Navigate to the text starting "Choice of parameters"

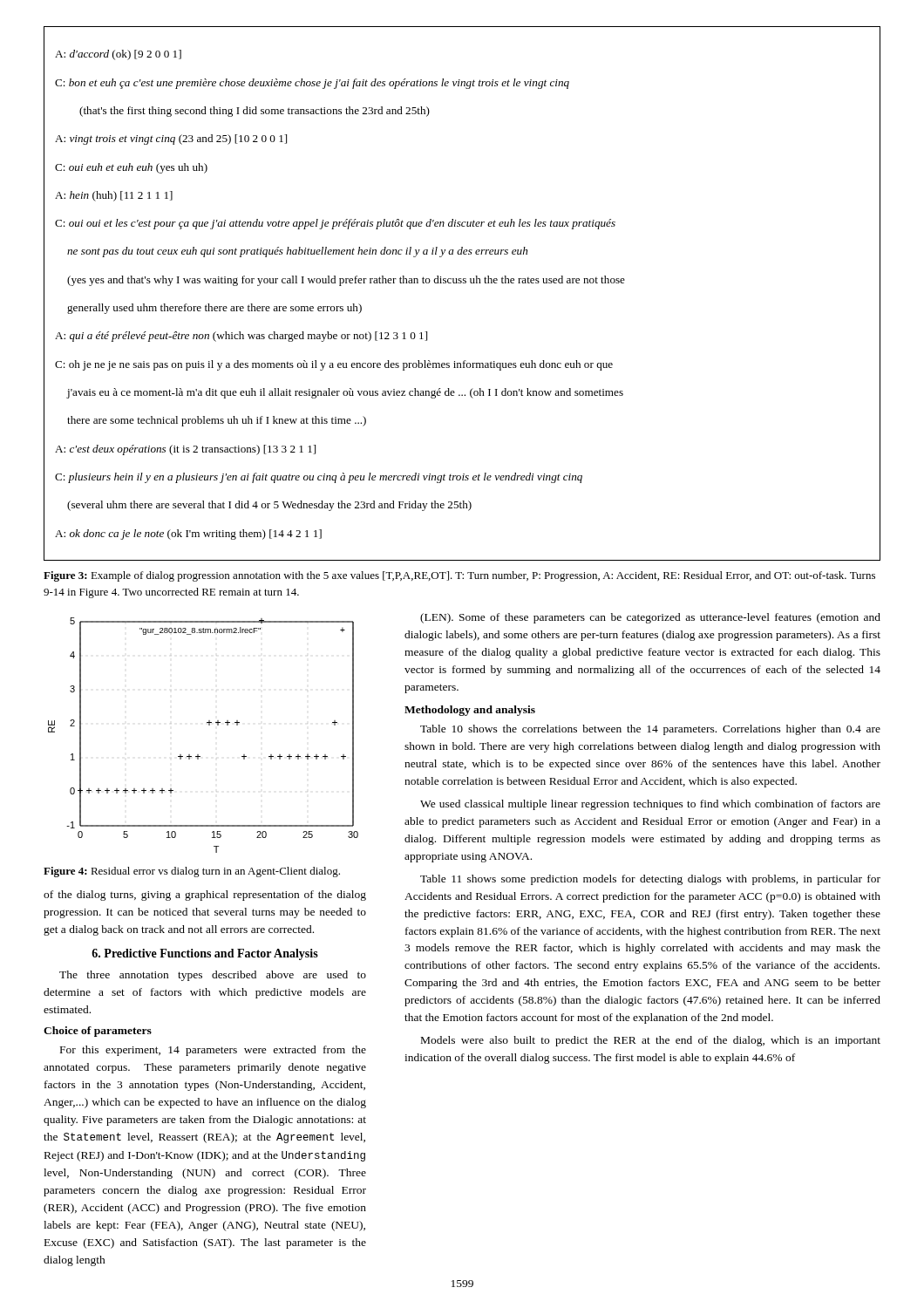[98, 1030]
